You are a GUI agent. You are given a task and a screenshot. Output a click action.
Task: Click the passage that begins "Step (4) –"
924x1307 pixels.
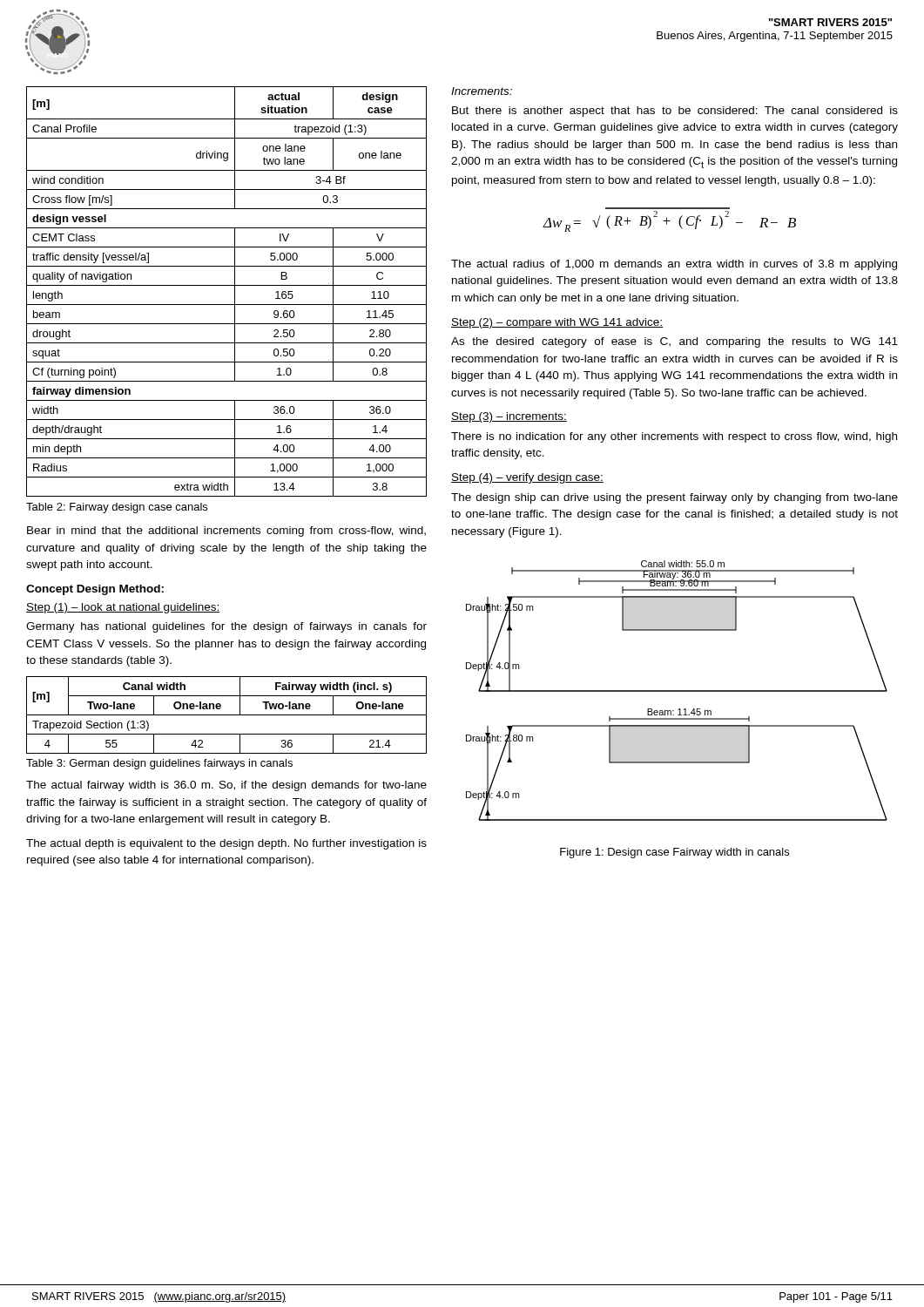tap(527, 477)
